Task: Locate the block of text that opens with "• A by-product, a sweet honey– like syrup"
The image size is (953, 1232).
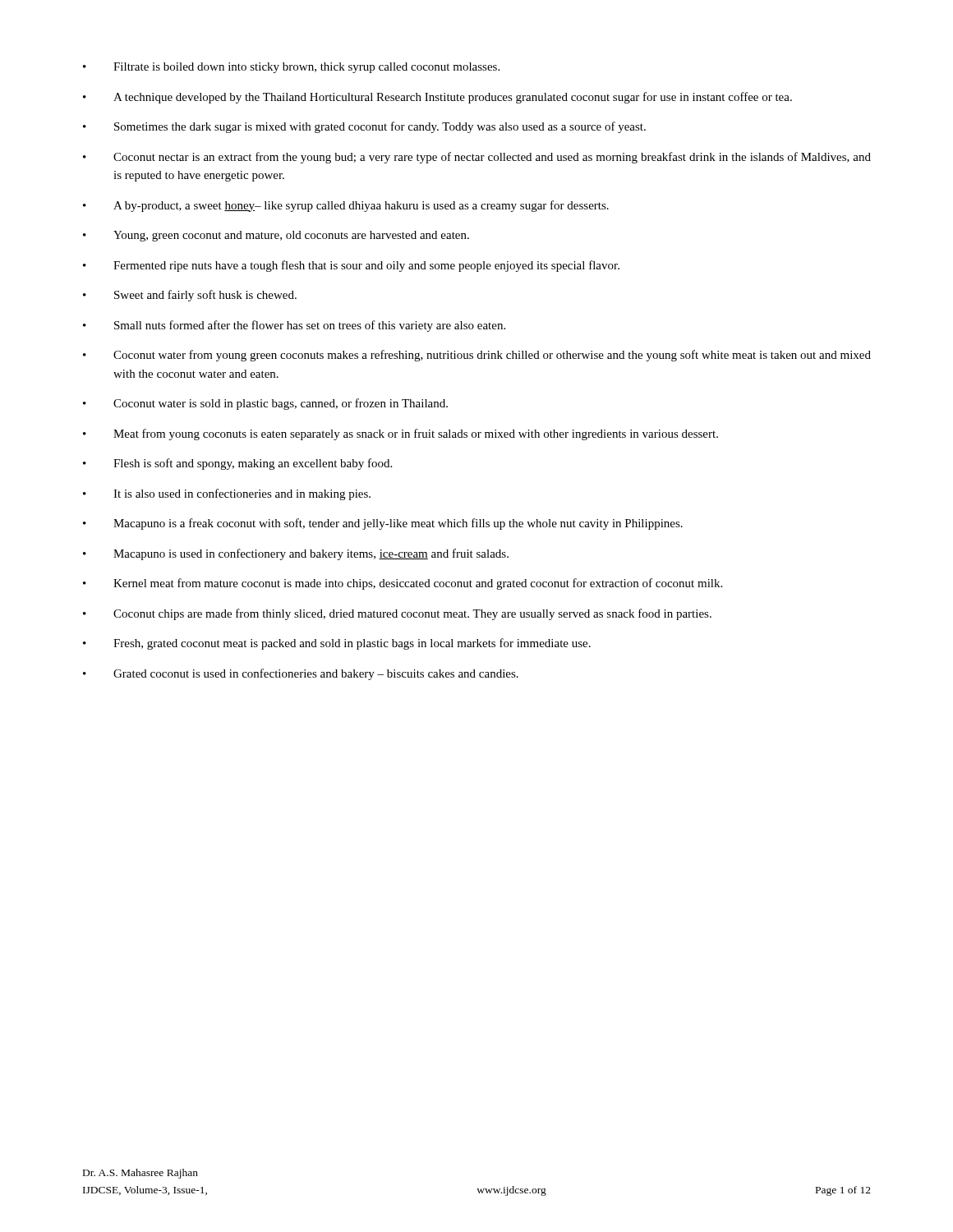Action: (476, 205)
